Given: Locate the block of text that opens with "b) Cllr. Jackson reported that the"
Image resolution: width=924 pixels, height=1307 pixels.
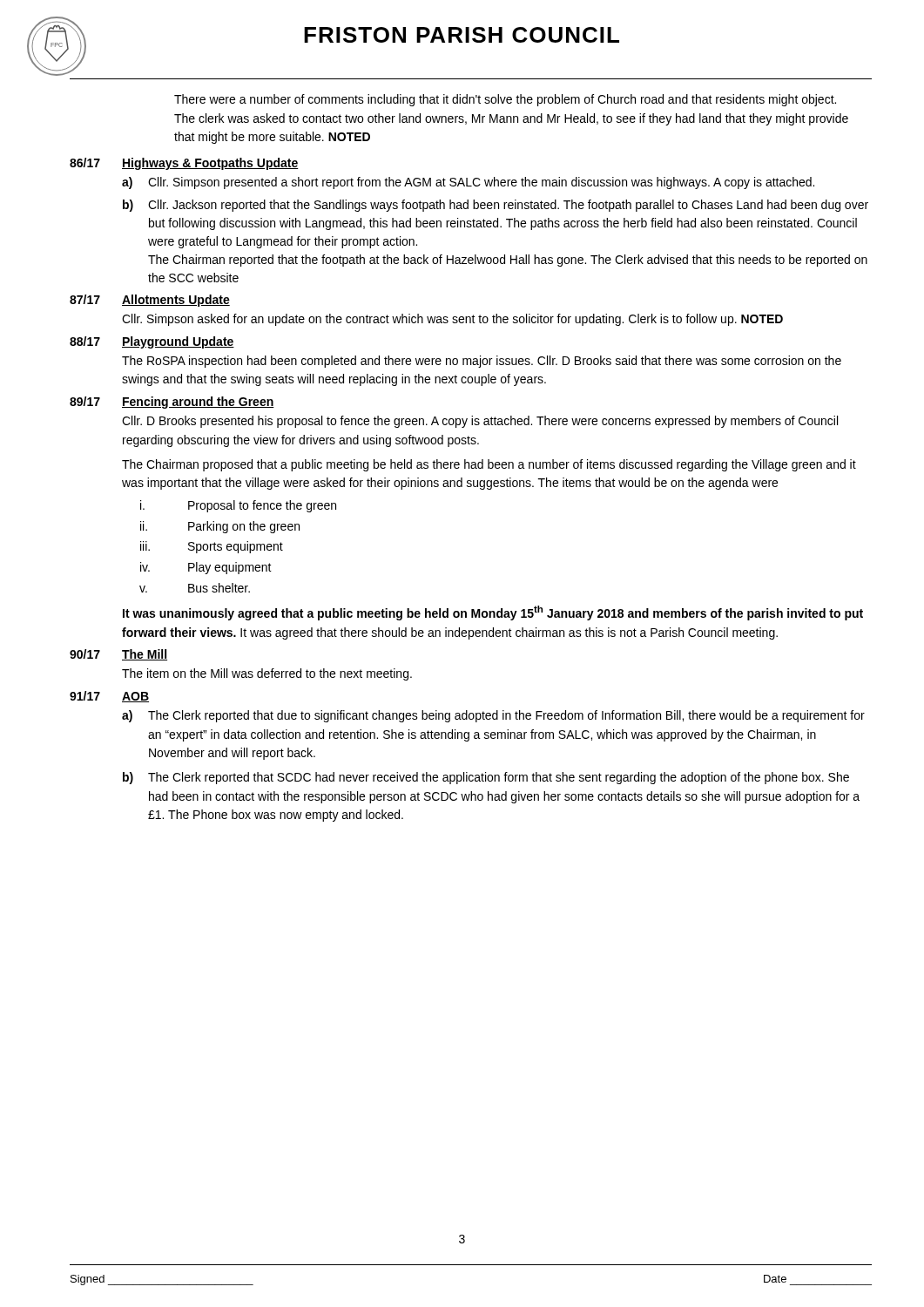Looking at the screenshot, I should (x=496, y=206).
